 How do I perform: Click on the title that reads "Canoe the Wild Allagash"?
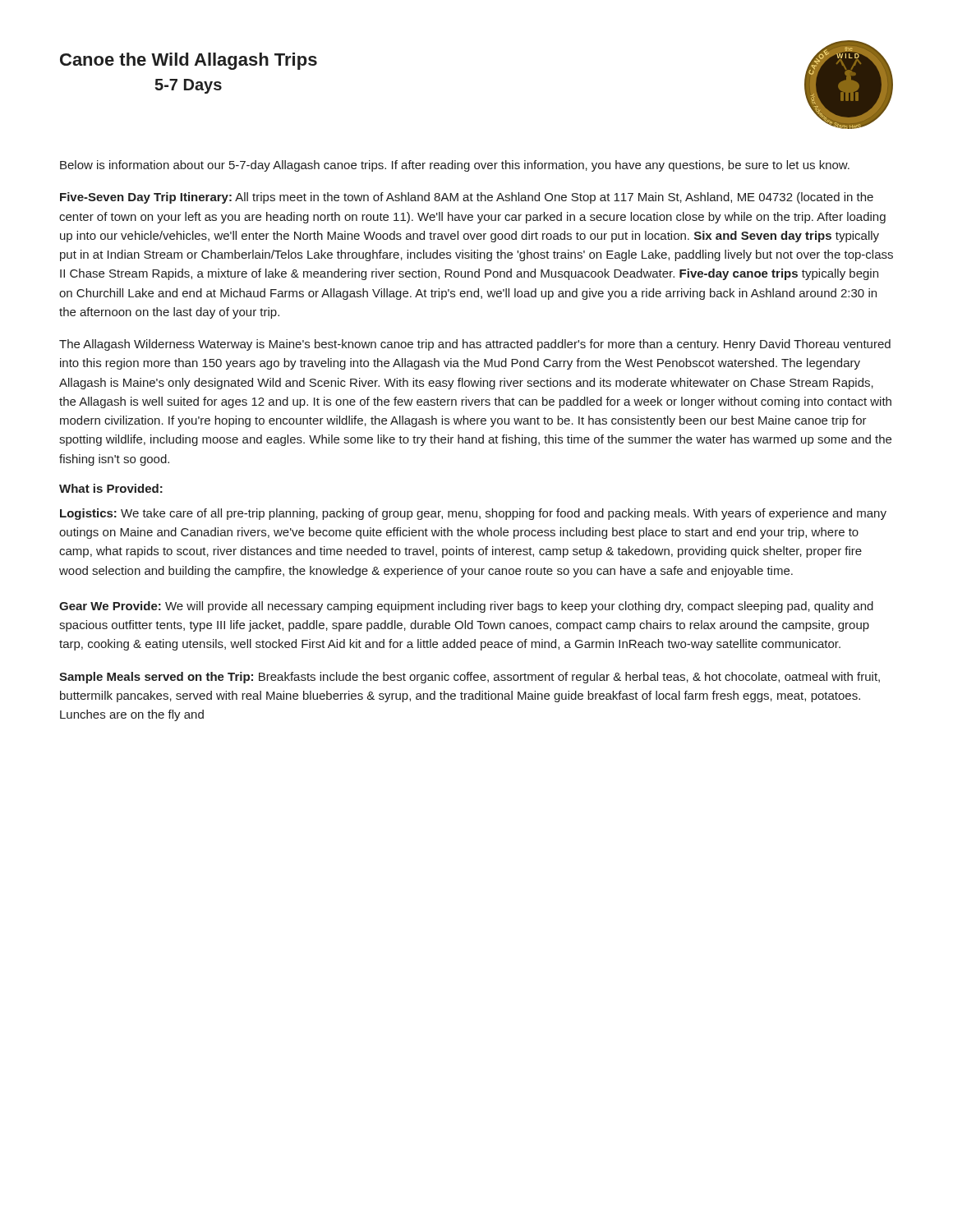point(188,71)
